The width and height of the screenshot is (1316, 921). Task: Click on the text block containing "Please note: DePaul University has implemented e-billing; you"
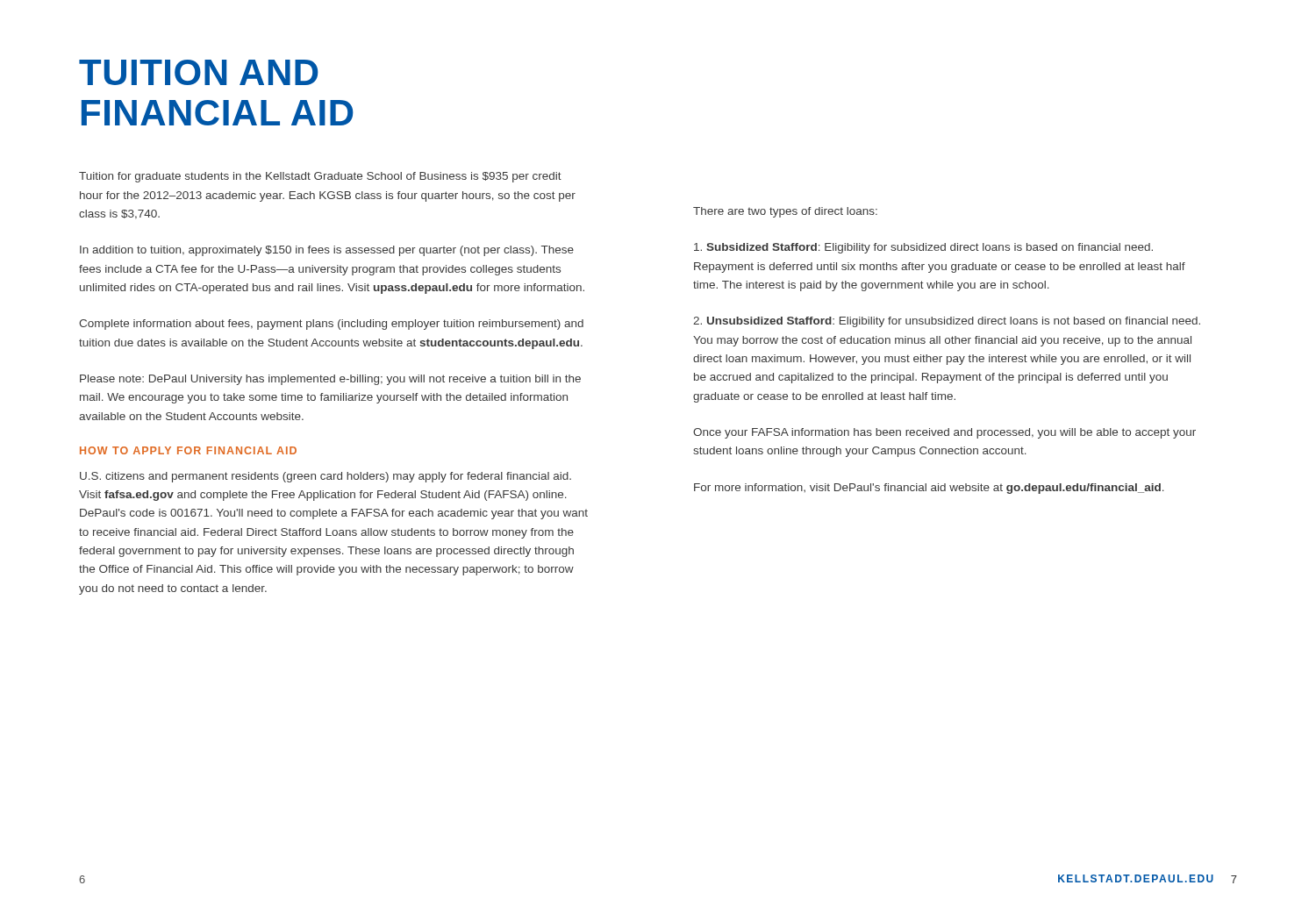tap(330, 397)
